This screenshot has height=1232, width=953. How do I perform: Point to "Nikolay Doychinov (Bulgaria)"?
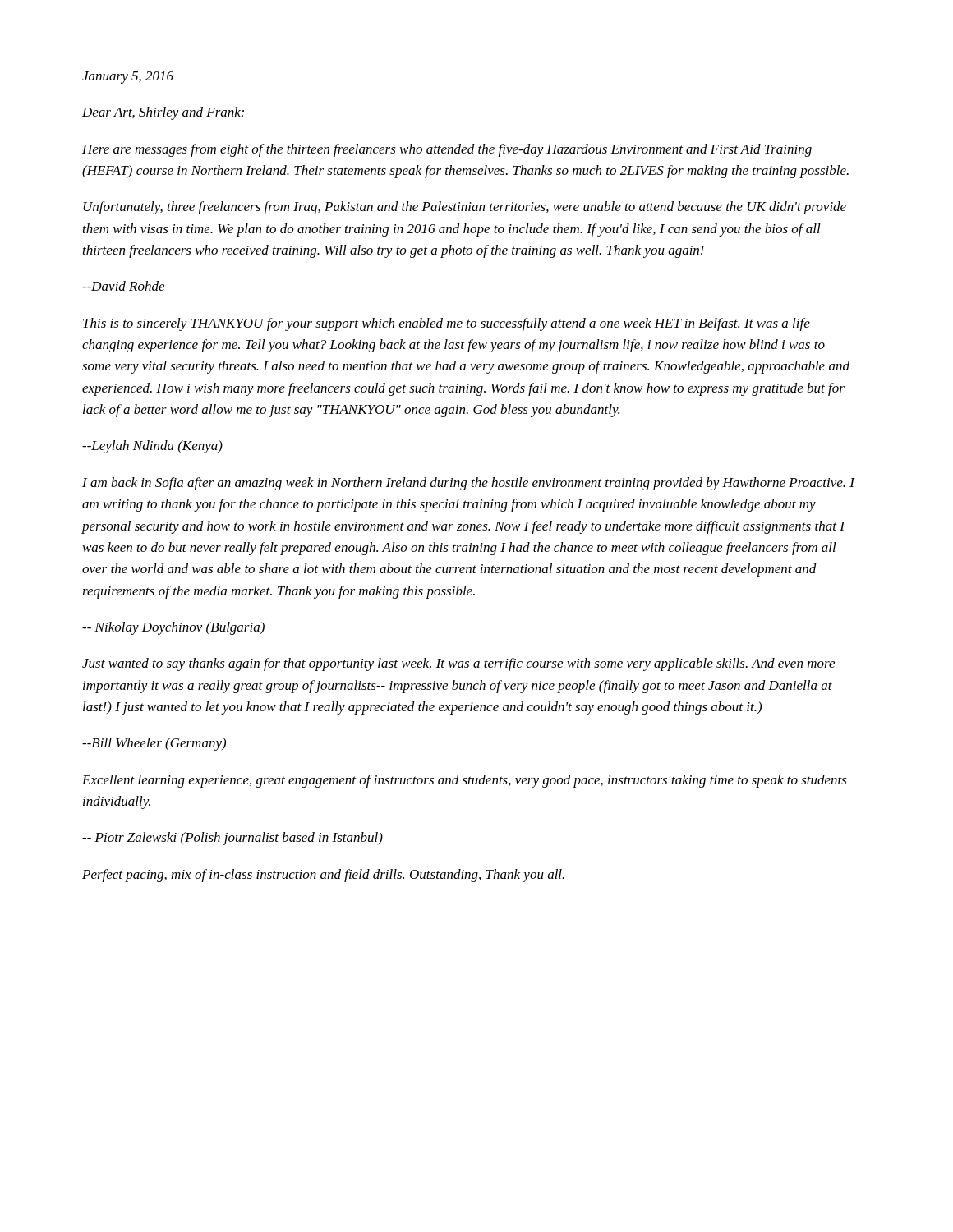[173, 627]
